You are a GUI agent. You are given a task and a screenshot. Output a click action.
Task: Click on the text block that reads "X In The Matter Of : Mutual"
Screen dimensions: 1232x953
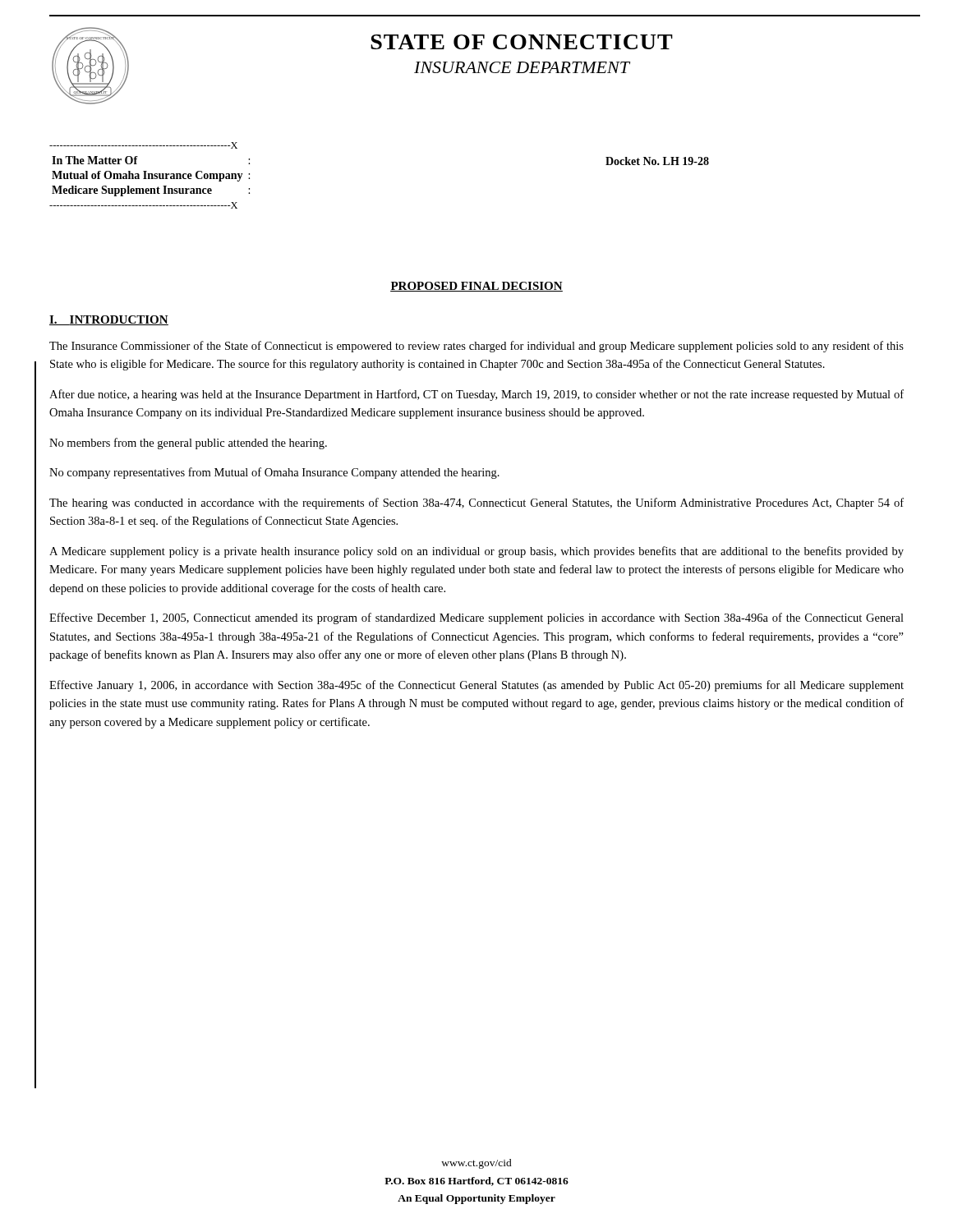(x=154, y=176)
